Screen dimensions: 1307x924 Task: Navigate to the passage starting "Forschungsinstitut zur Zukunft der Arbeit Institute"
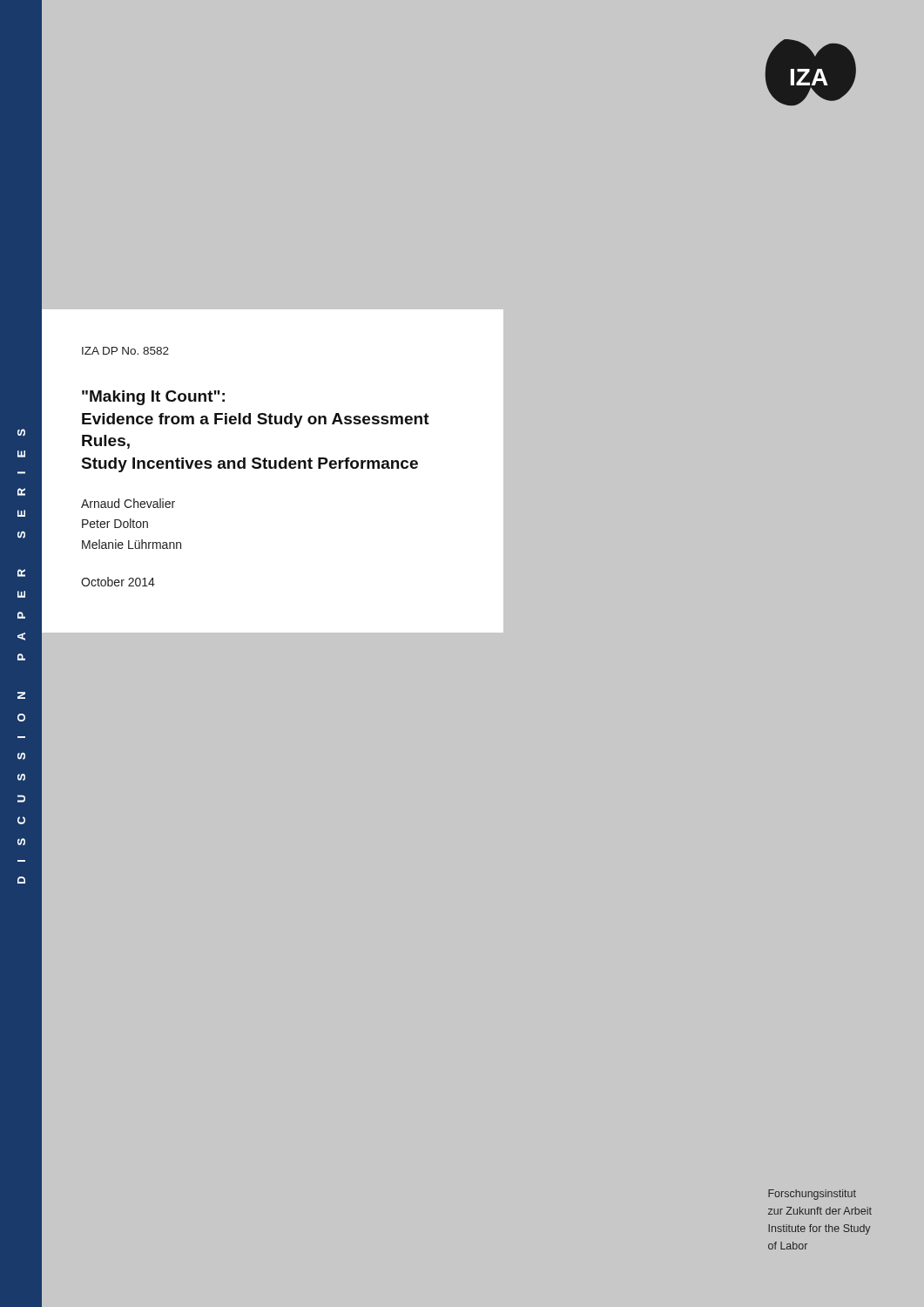click(x=820, y=1220)
